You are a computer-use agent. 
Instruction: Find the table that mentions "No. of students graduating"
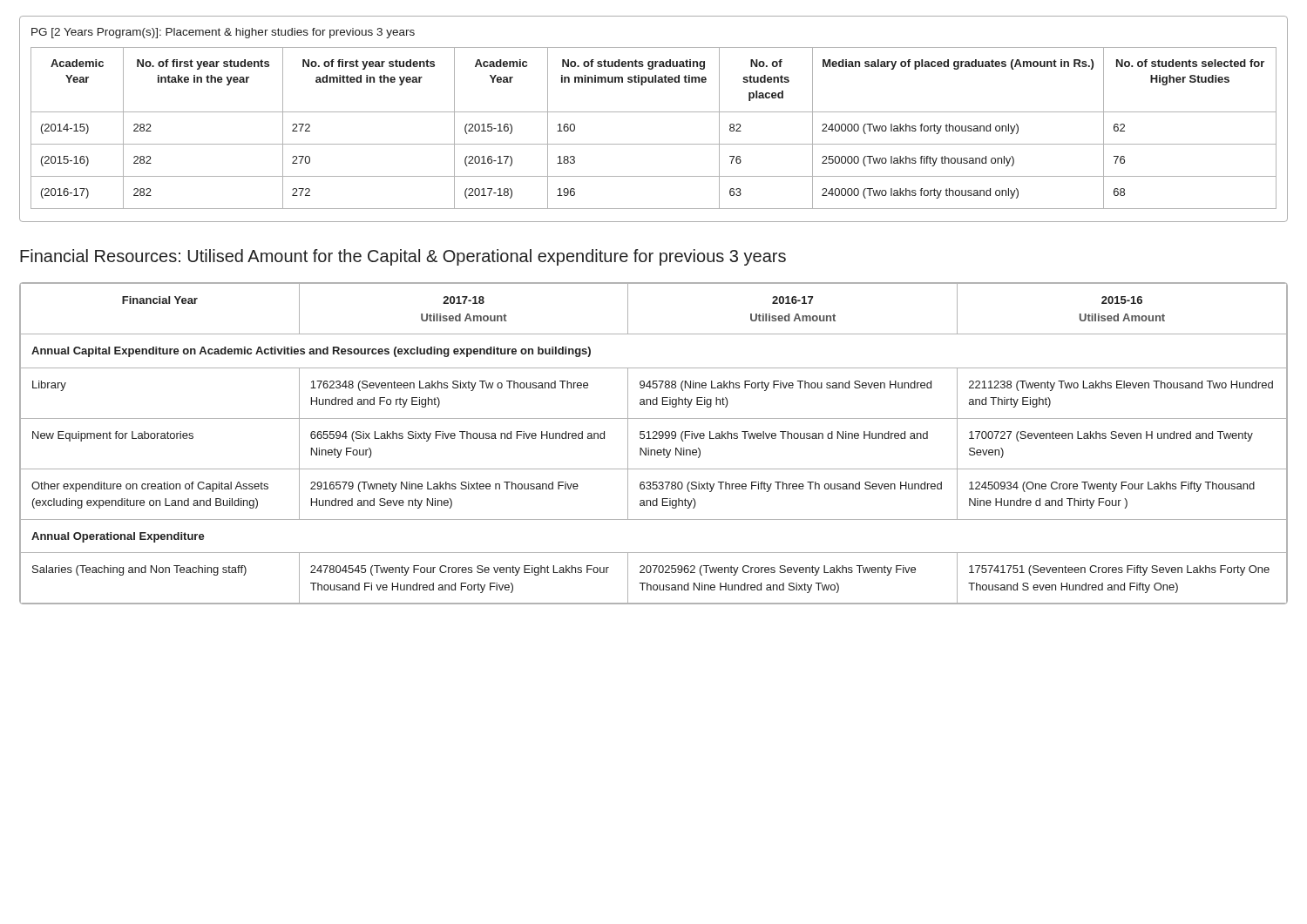654,119
